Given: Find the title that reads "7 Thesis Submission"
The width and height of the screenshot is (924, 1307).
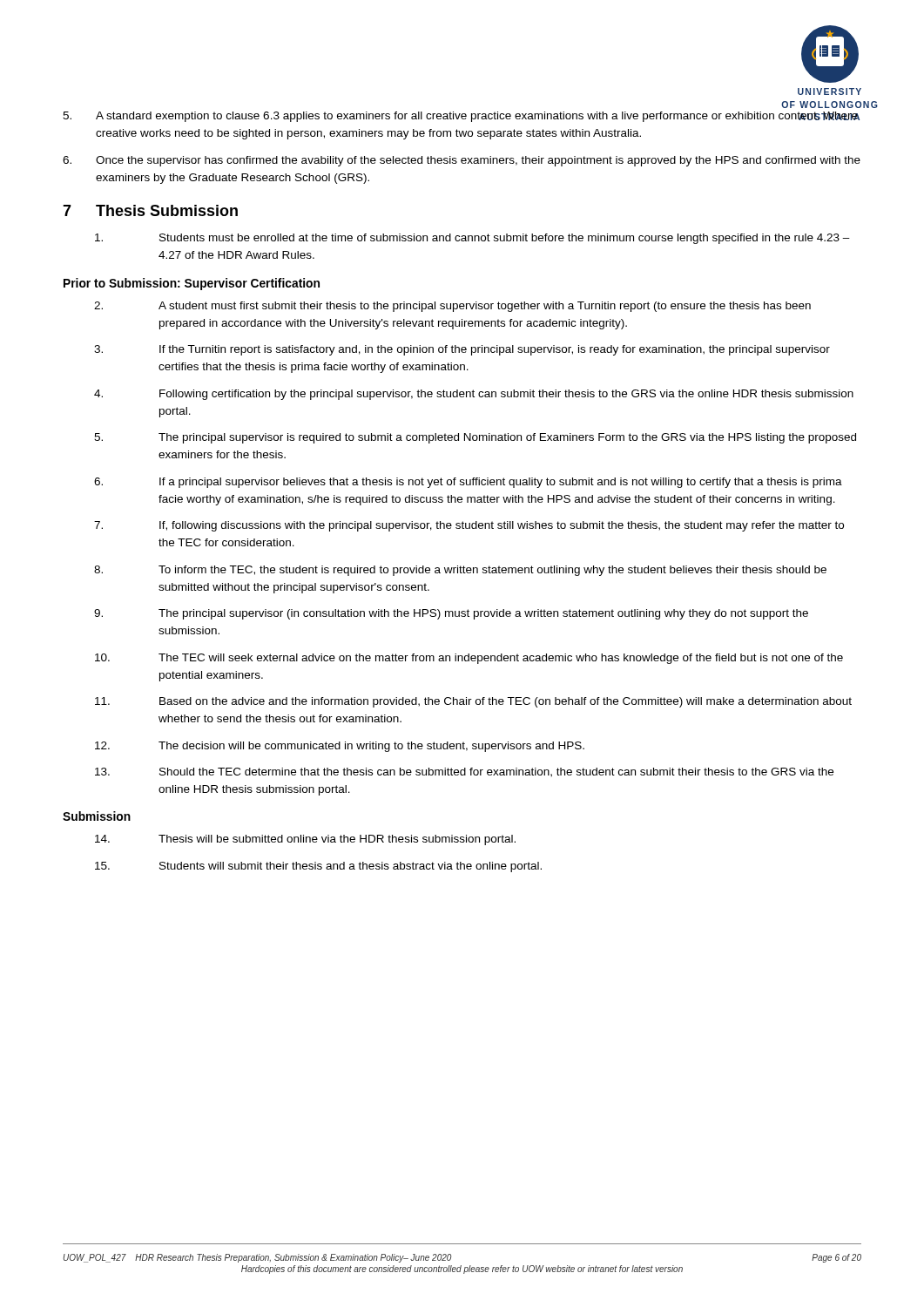Looking at the screenshot, I should [x=151, y=211].
